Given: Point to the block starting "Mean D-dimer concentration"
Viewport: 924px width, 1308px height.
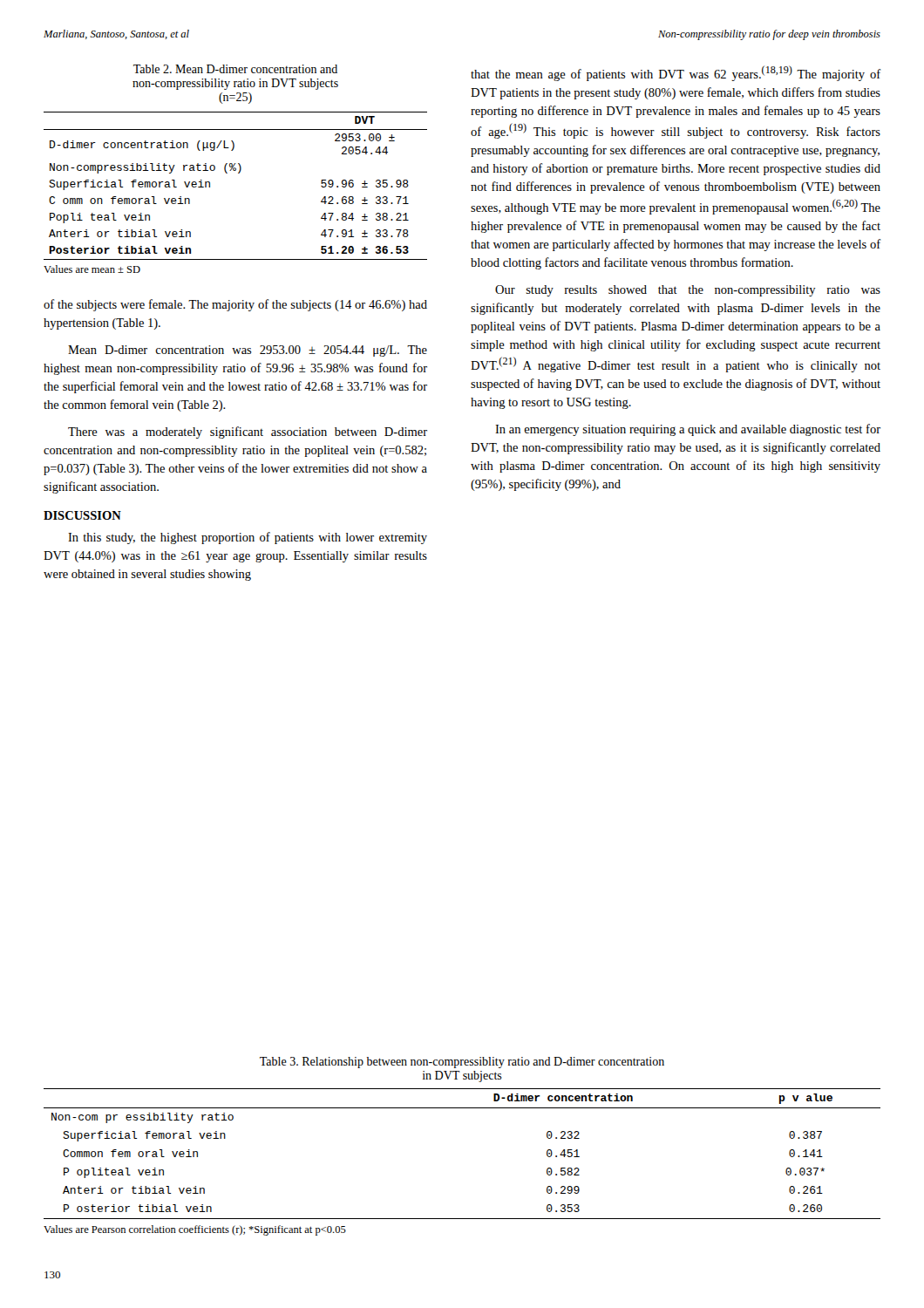Looking at the screenshot, I should [235, 377].
